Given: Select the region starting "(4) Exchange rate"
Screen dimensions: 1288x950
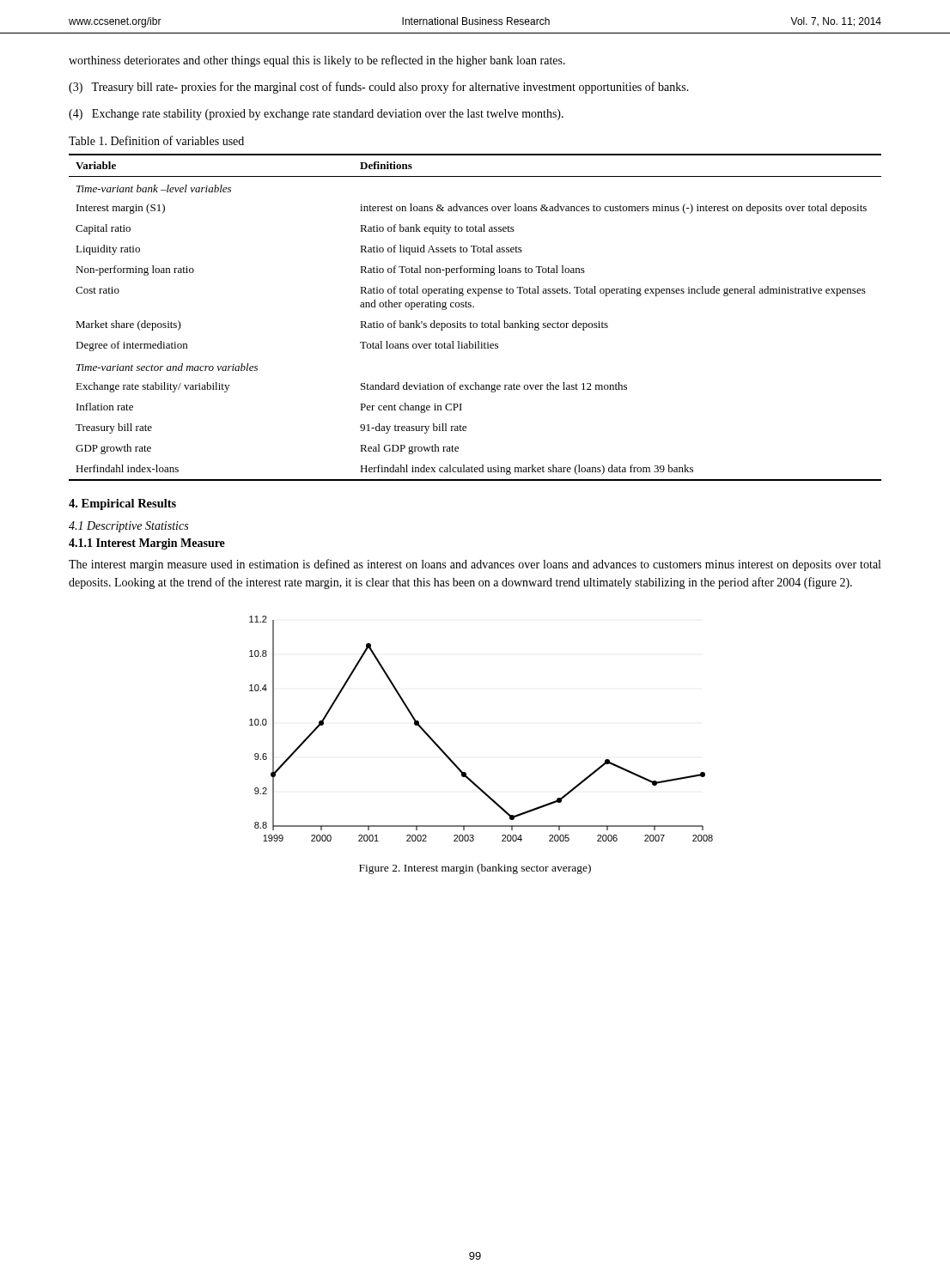Looking at the screenshot, I should point(475,114).
